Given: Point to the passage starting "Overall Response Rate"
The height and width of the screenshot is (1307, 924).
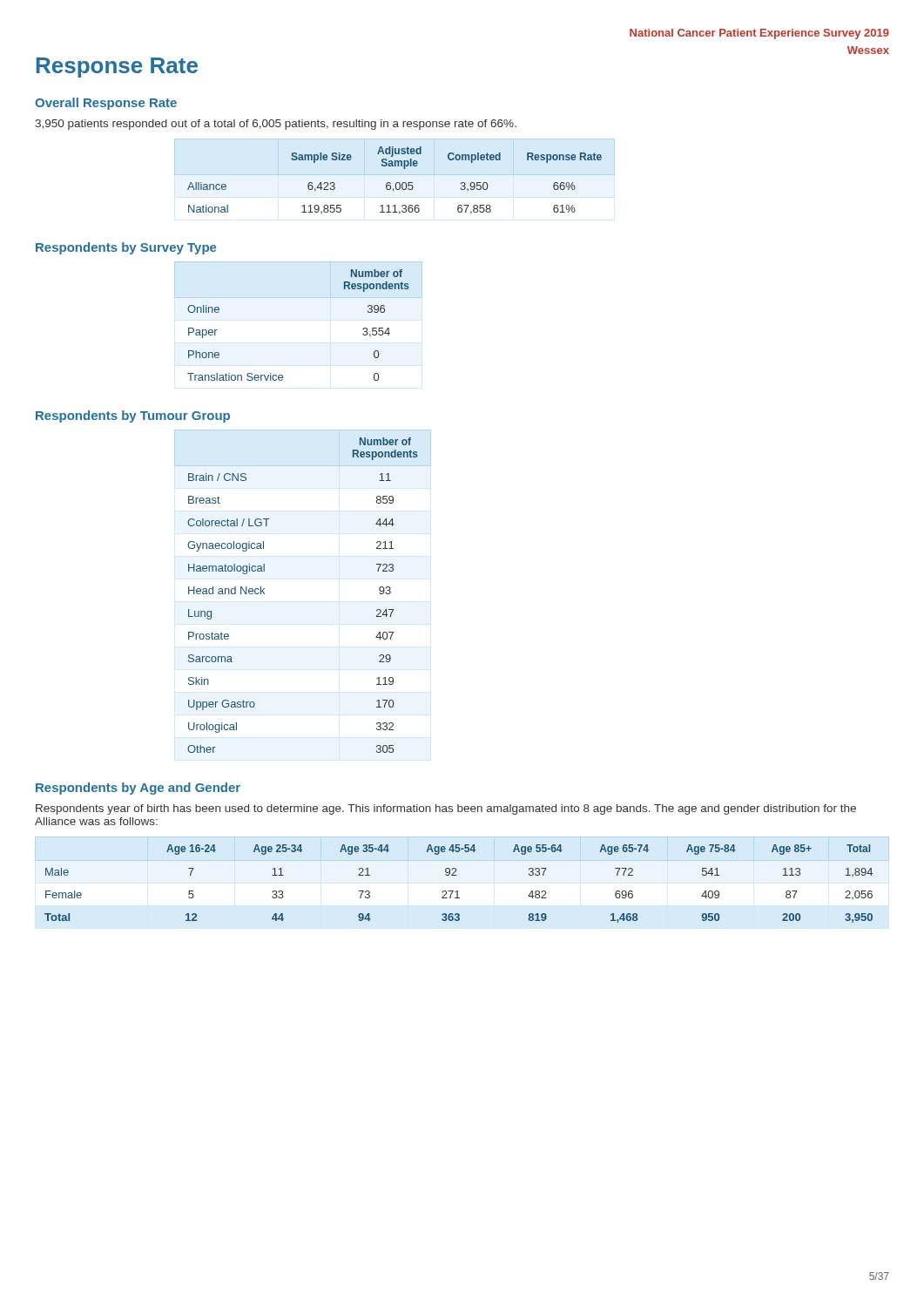Looking at the screenshot, I should (x=106, y=102).
